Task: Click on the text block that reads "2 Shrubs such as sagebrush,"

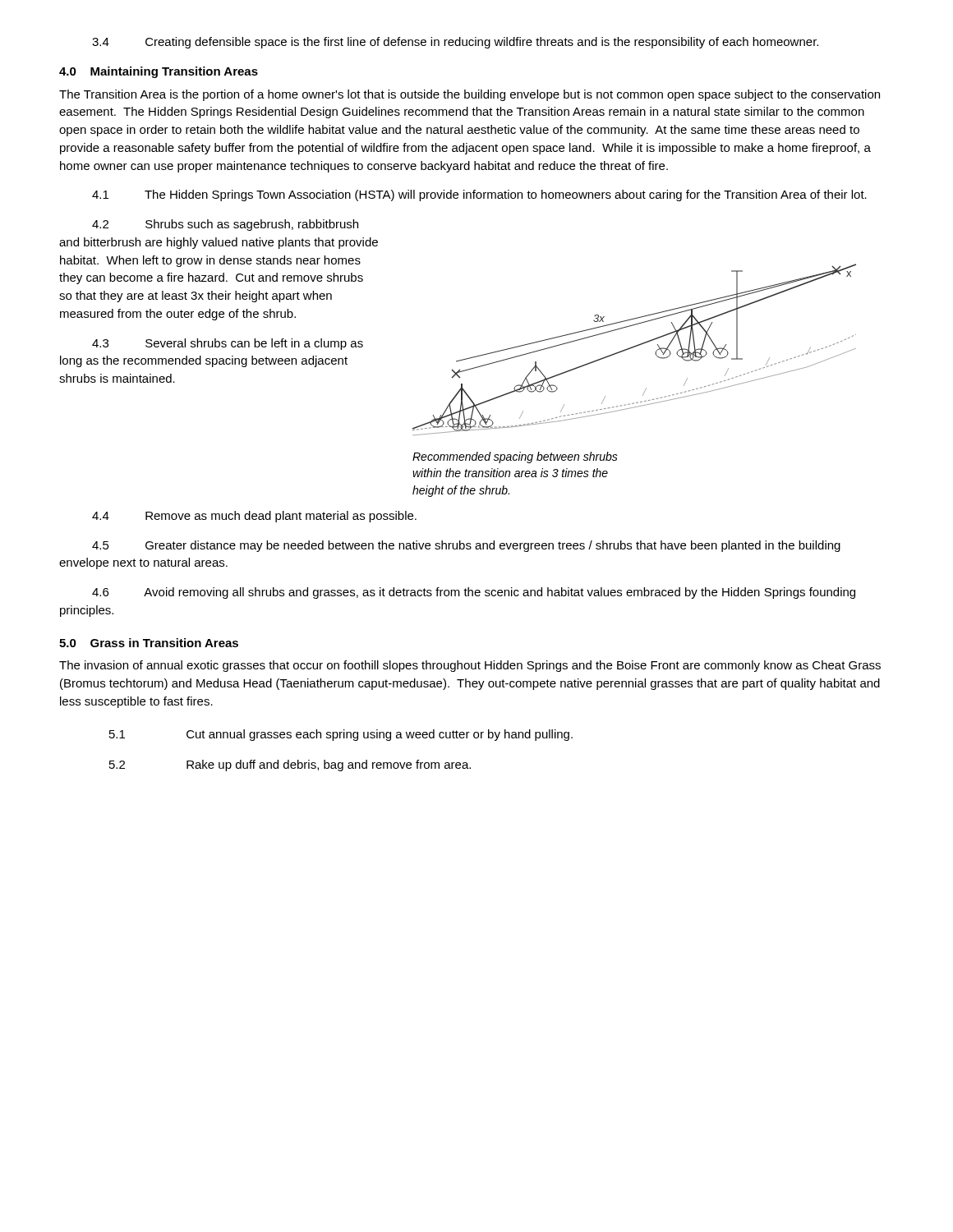Action: click(219, 268)
